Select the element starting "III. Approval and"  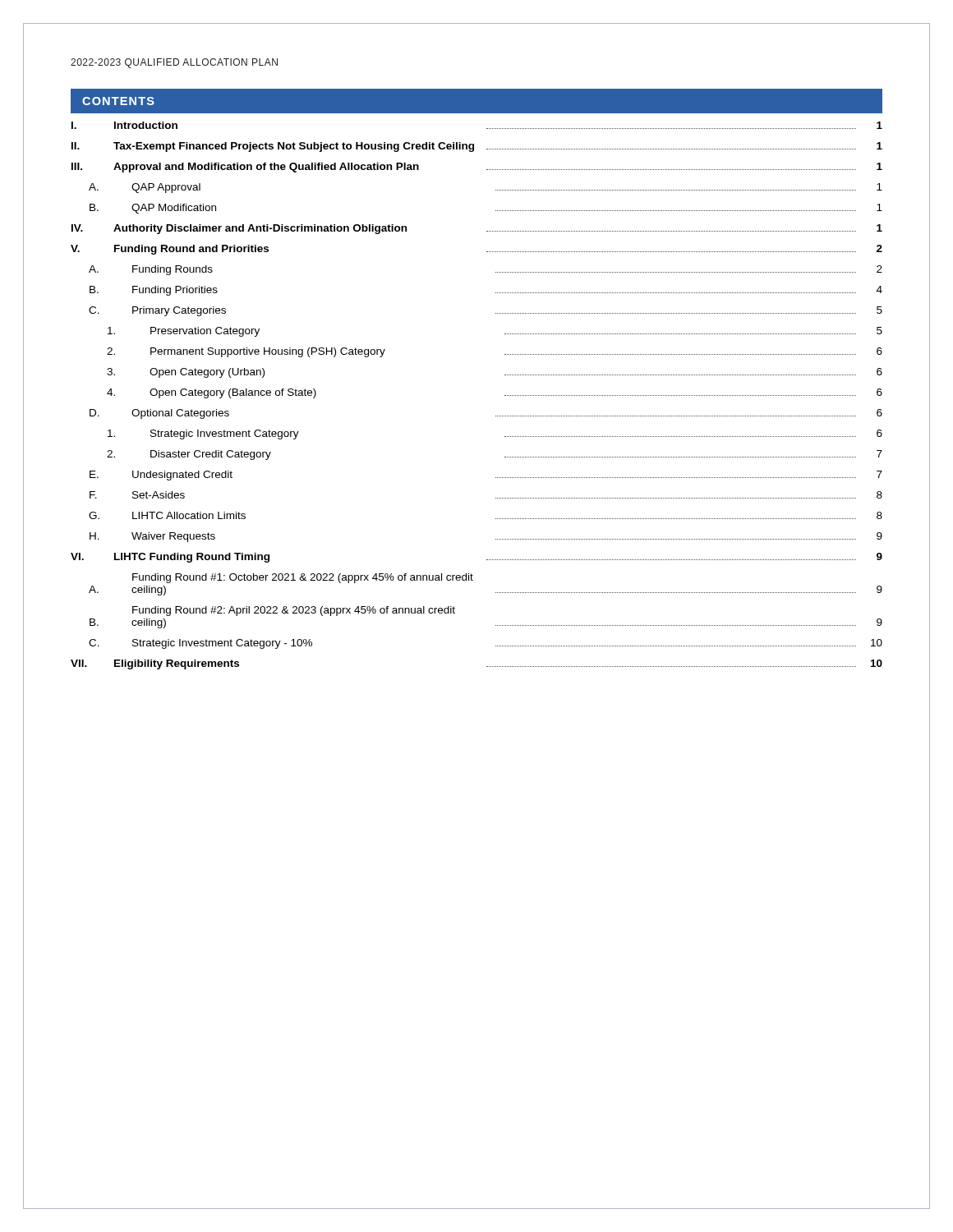click(x=476, y=166)
